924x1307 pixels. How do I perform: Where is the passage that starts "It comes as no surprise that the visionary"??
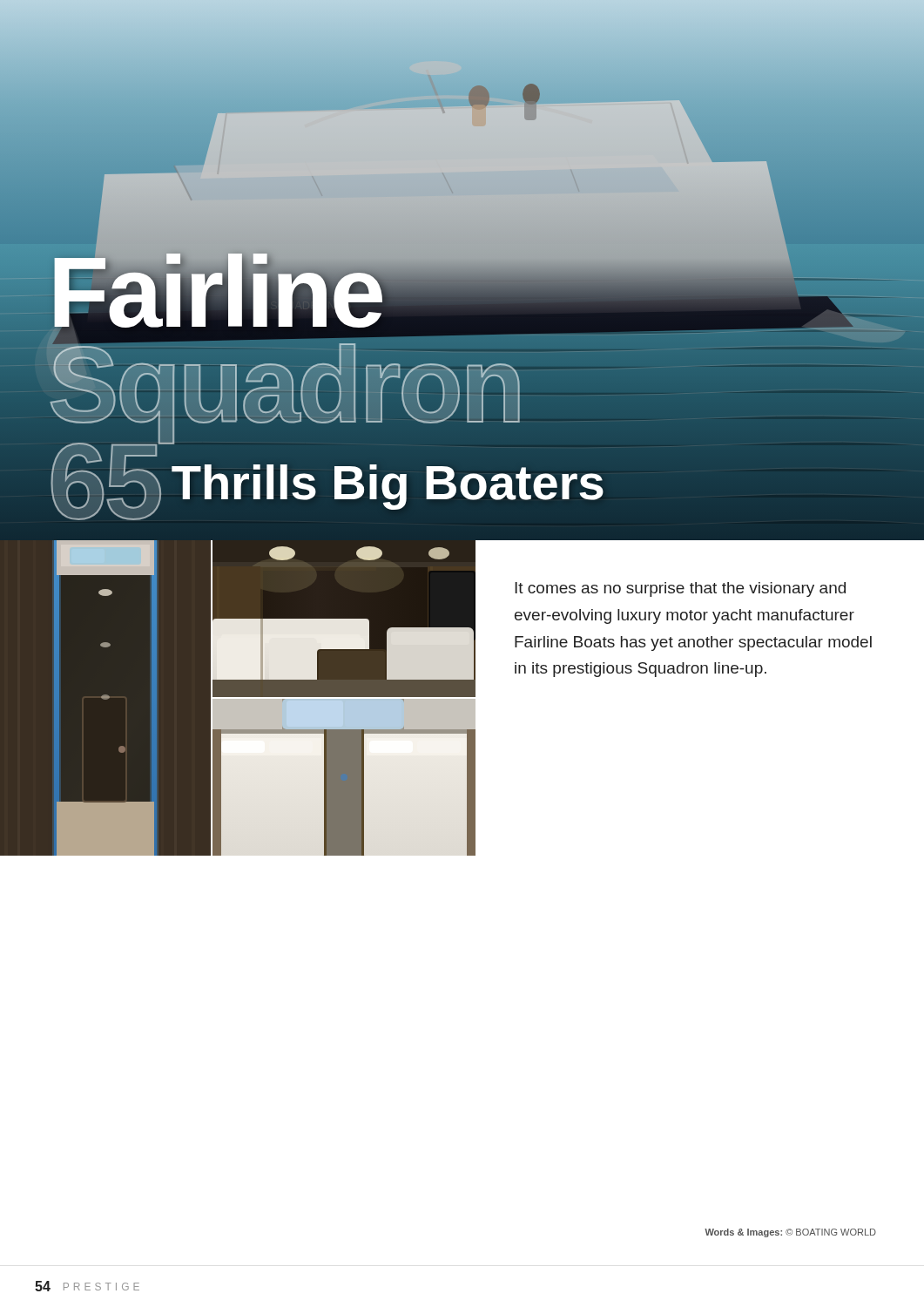[680, 589]
